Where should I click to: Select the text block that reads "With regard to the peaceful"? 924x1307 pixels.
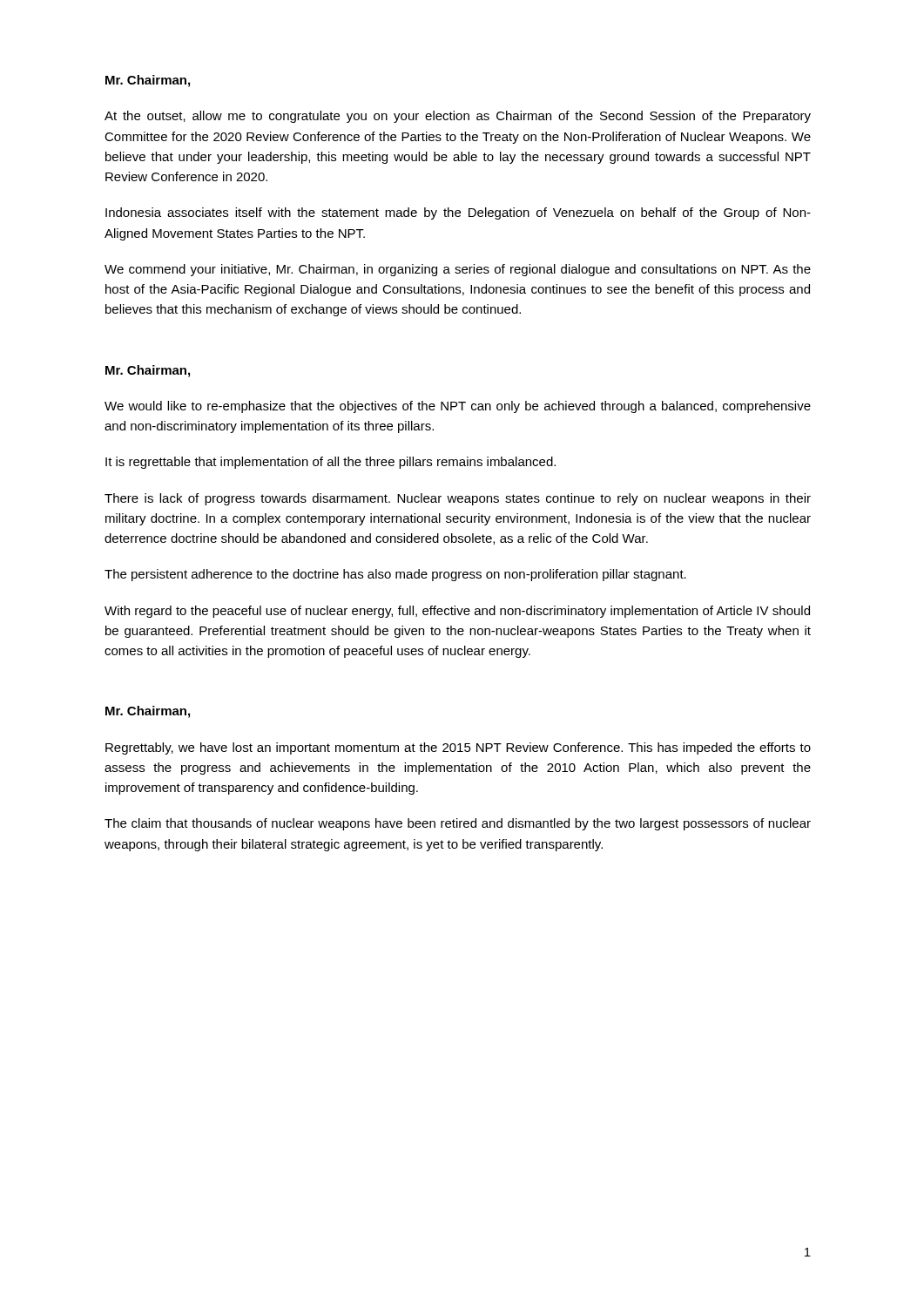458,630
